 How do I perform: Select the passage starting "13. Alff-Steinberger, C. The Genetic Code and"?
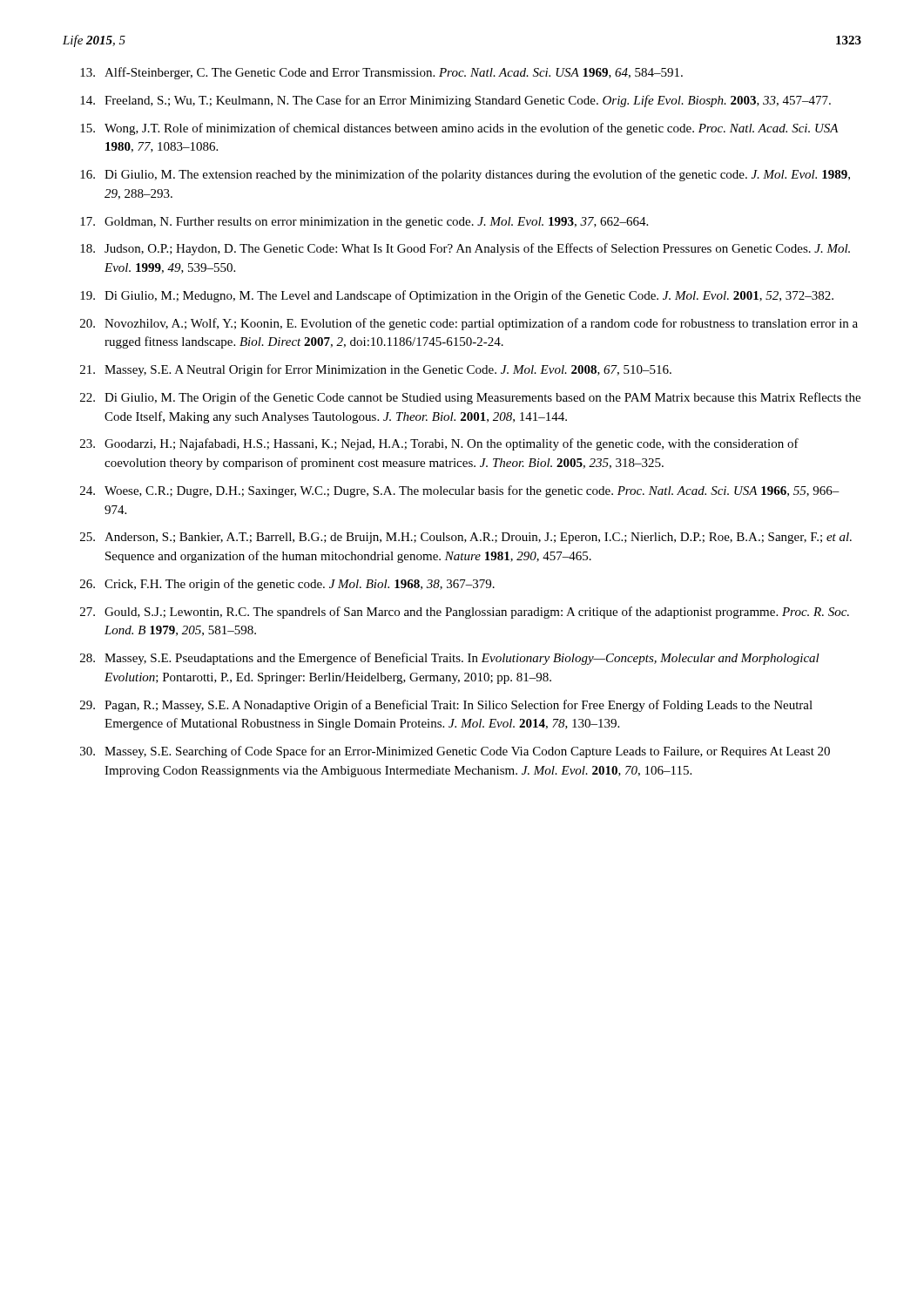tap(462, 73)
